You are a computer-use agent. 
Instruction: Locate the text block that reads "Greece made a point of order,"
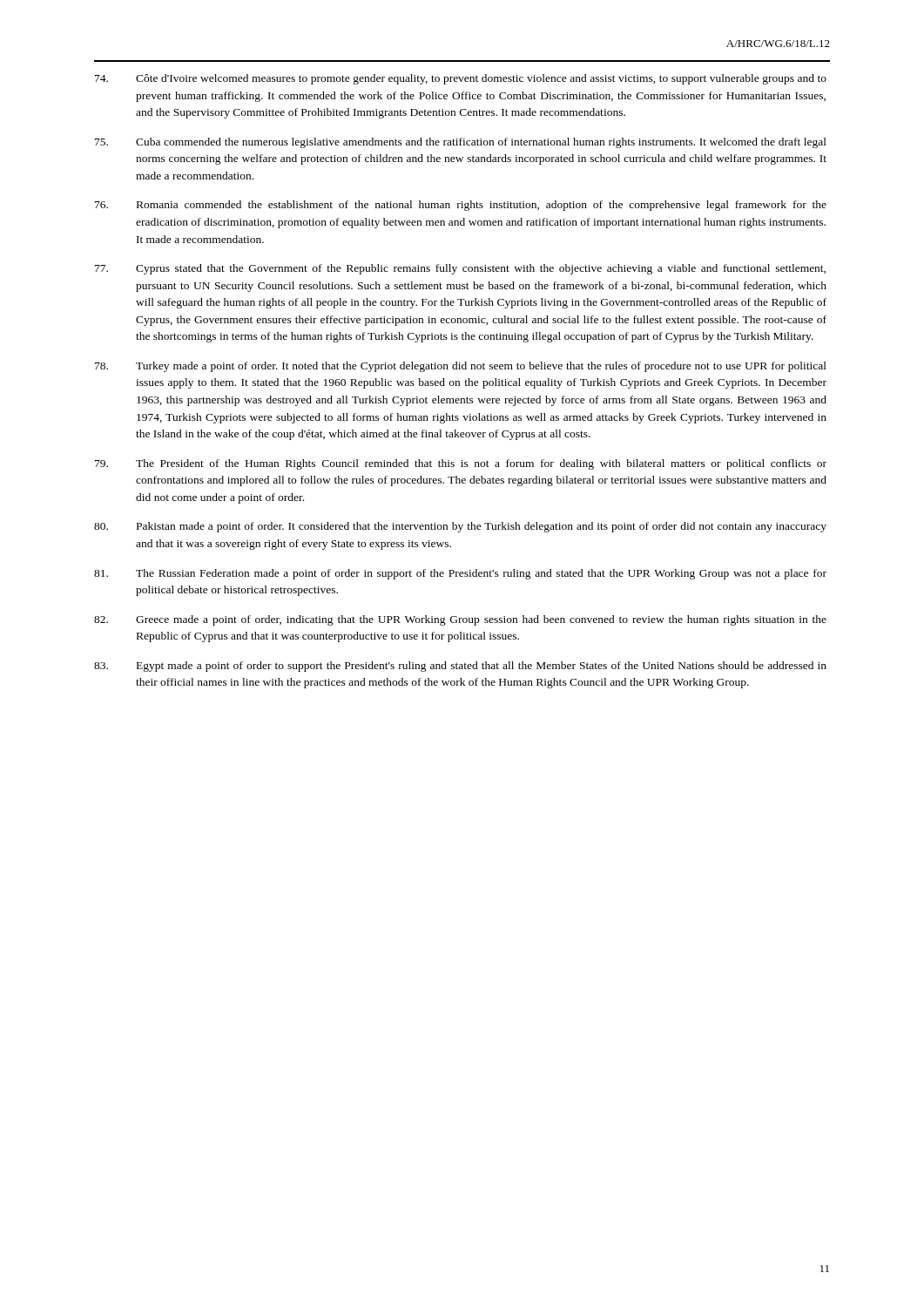[460, 628]
